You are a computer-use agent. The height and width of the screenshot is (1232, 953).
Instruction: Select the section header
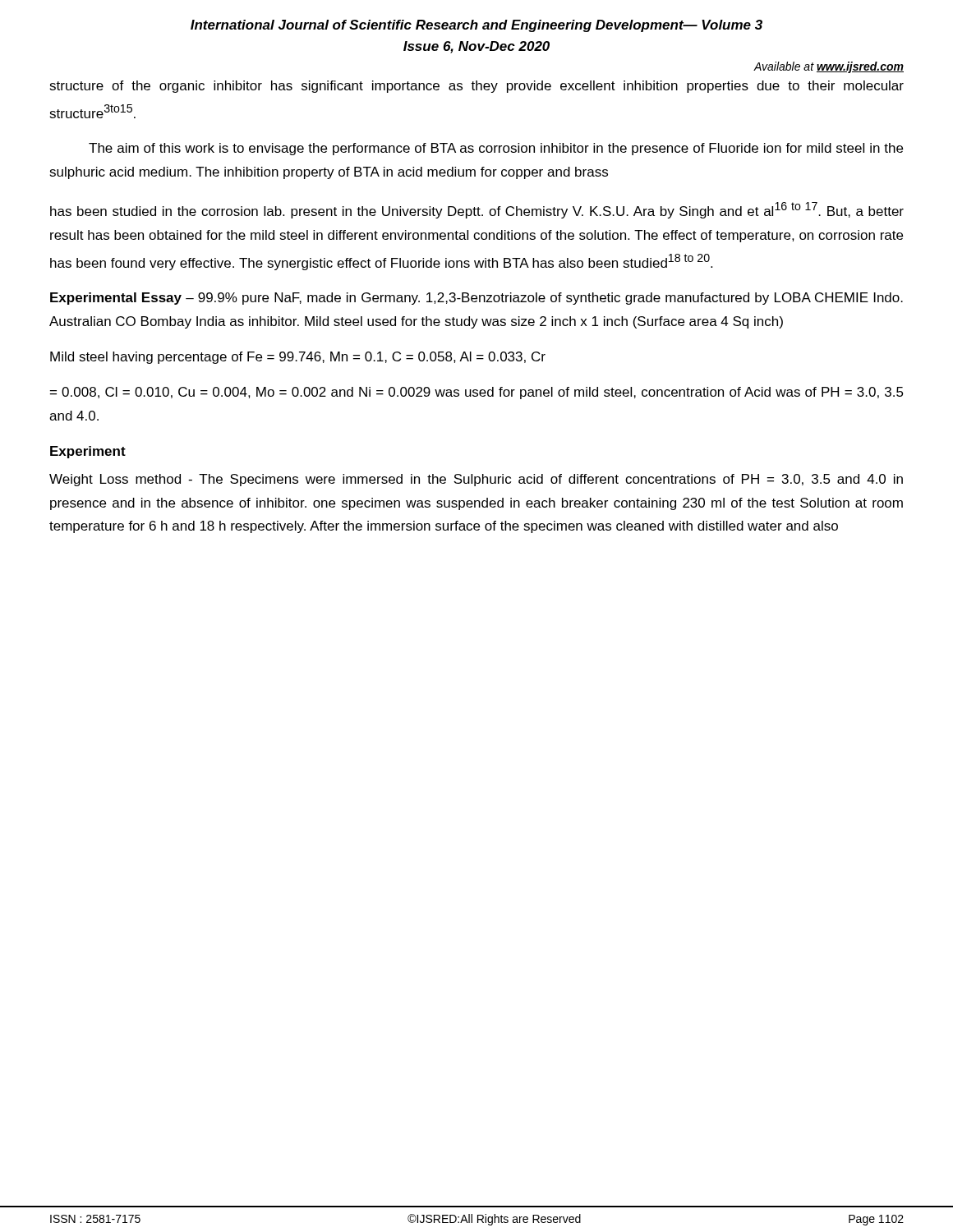tap(87, 451)
